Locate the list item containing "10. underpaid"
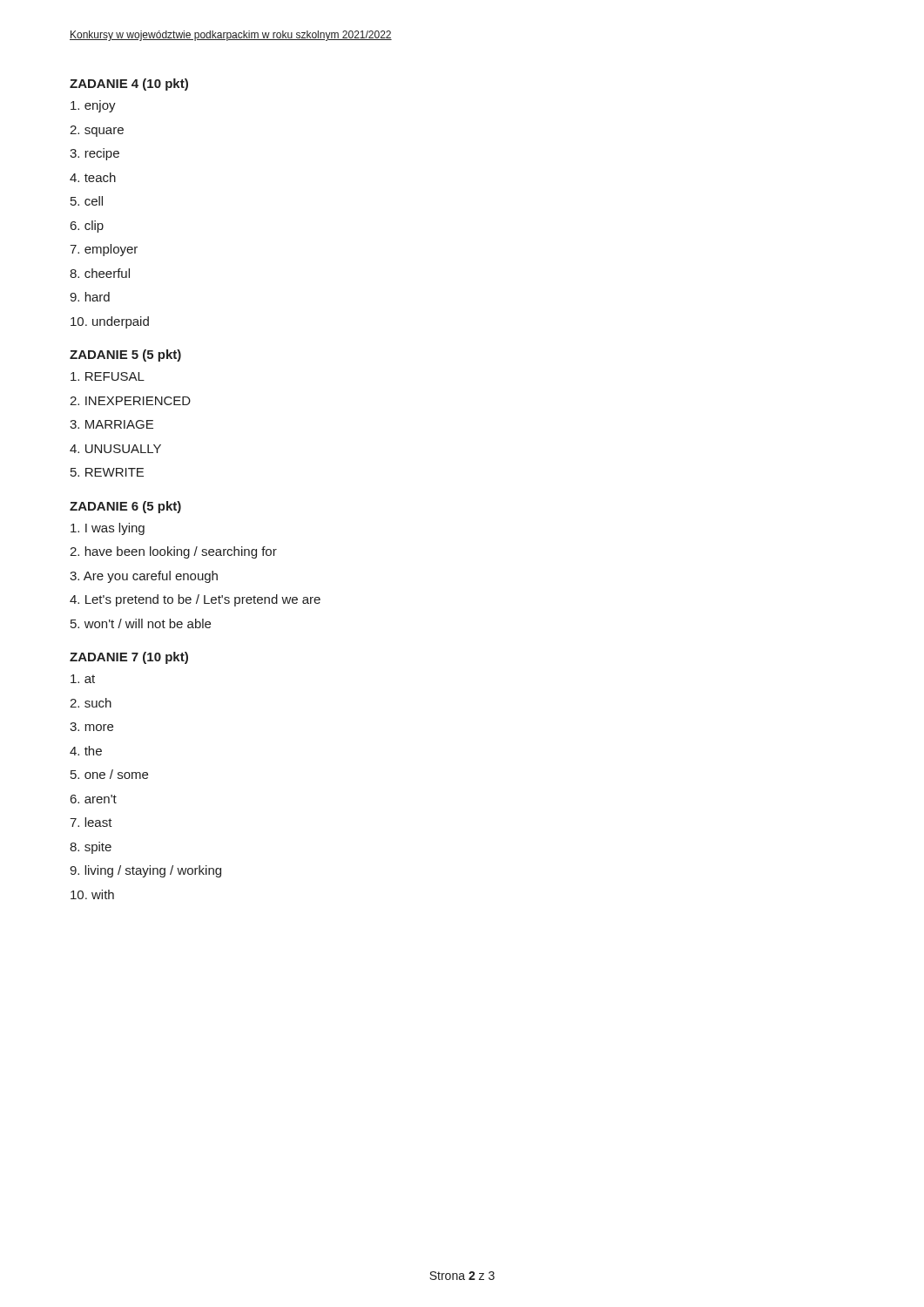 coord(110,321)
